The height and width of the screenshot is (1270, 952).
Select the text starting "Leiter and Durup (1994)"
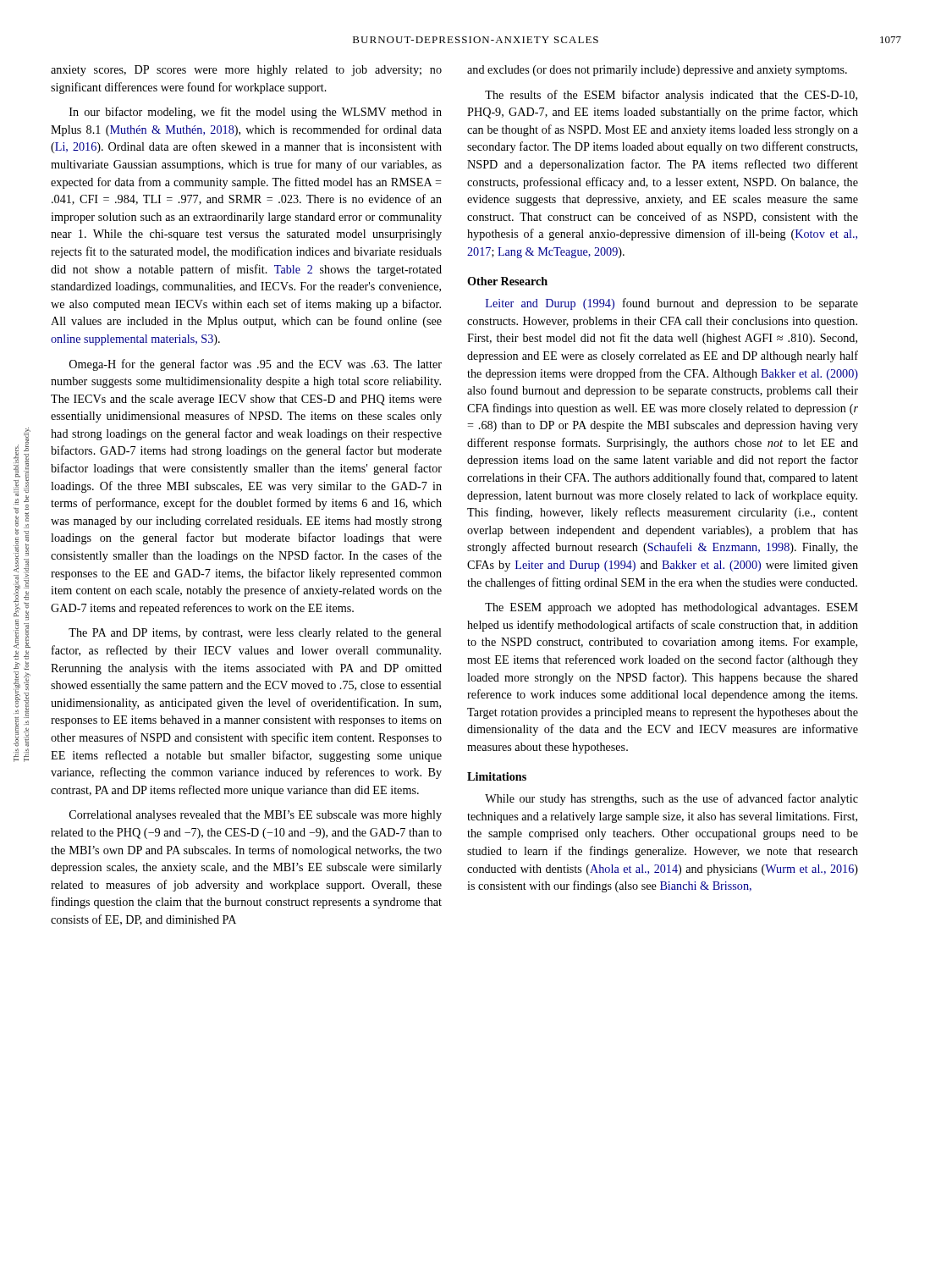(663, 443)
